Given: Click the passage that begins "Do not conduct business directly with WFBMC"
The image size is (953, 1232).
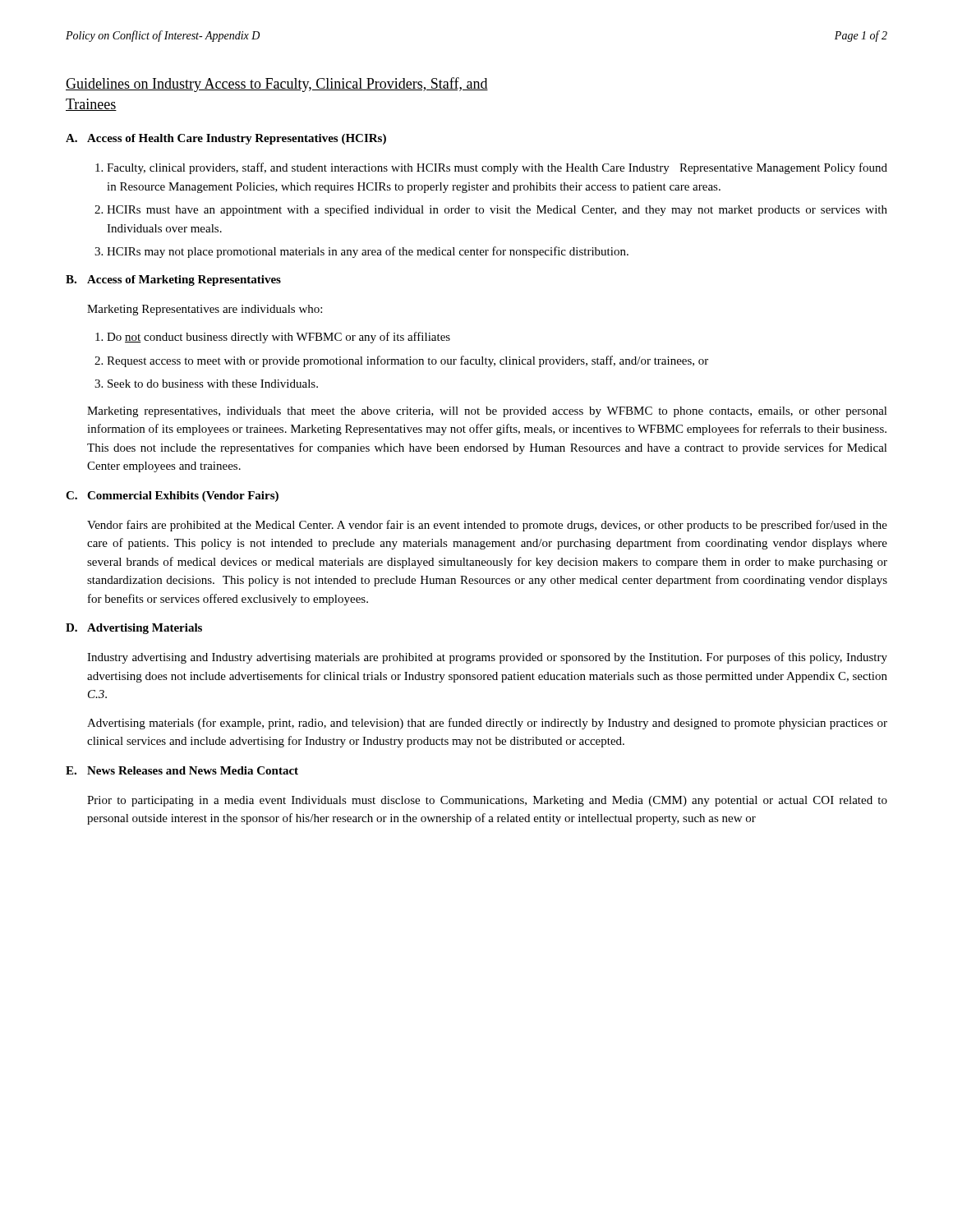Looking at the screenshot, I should (x=279, y=337).
